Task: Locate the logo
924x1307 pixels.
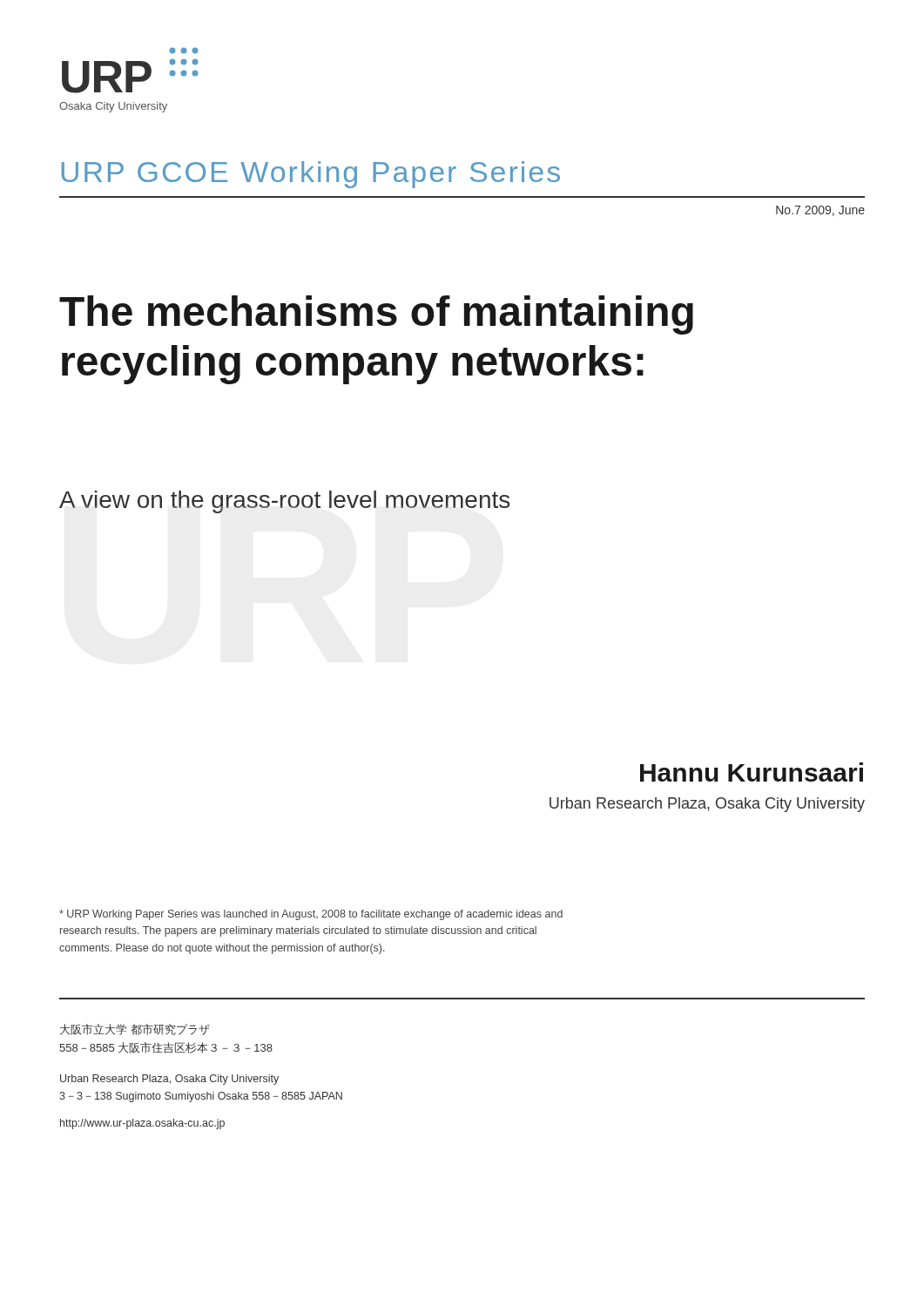Action: pyautogui.click(x=138, y=81)
